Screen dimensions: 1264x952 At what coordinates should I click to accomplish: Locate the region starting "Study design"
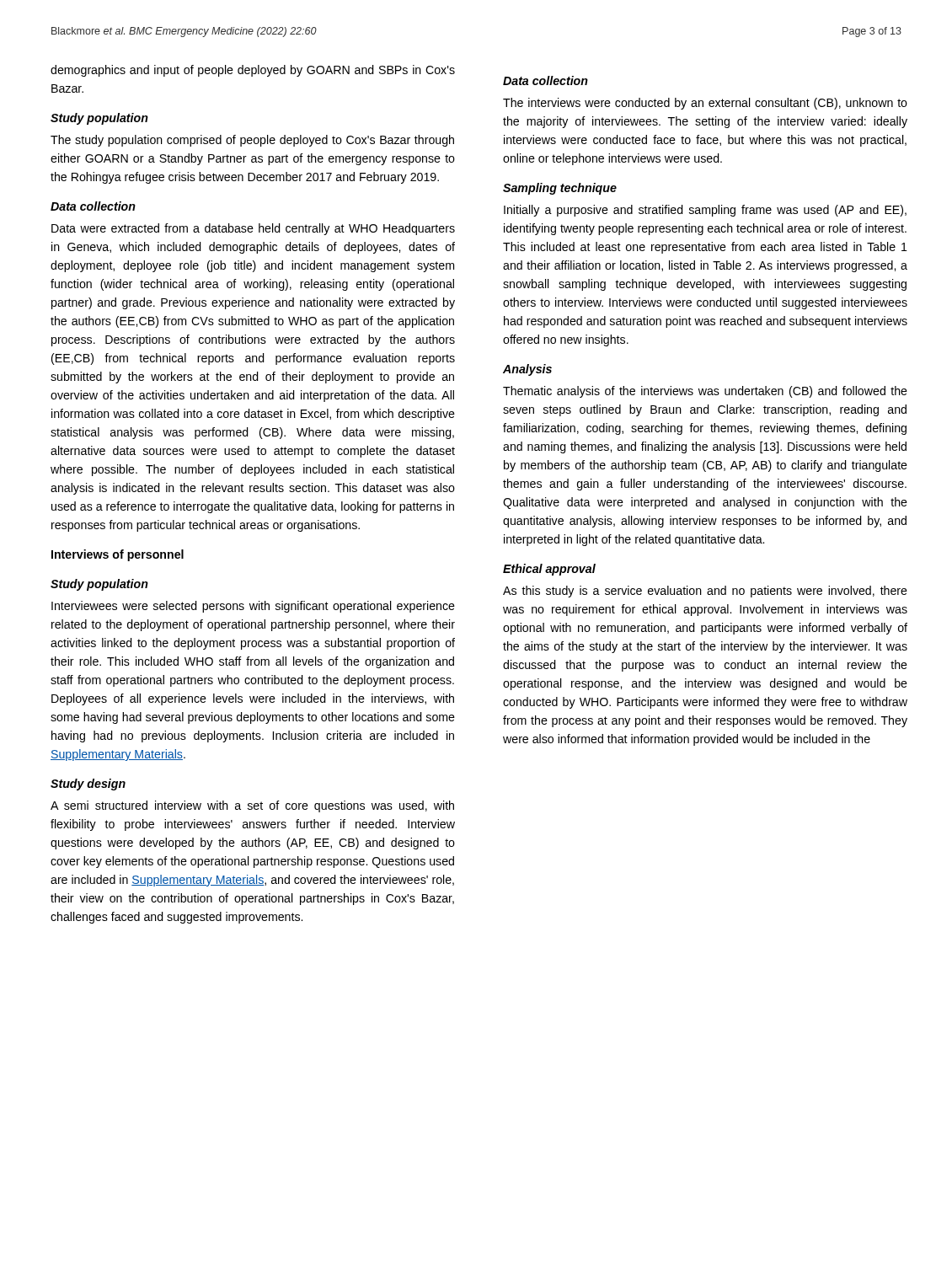[88, 784]
